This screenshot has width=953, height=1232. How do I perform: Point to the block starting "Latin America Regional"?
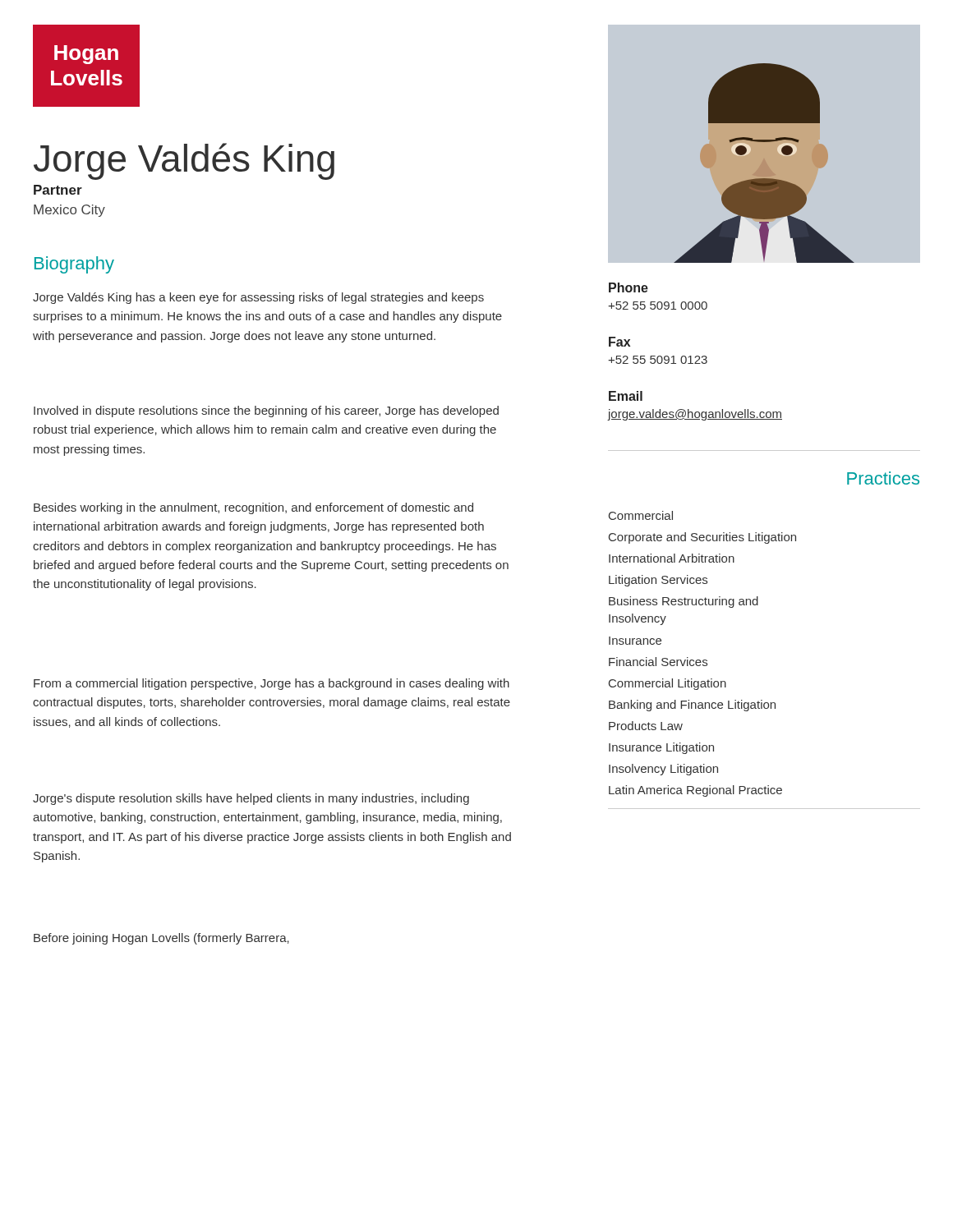pyautogui.click(x=764, y=790)
